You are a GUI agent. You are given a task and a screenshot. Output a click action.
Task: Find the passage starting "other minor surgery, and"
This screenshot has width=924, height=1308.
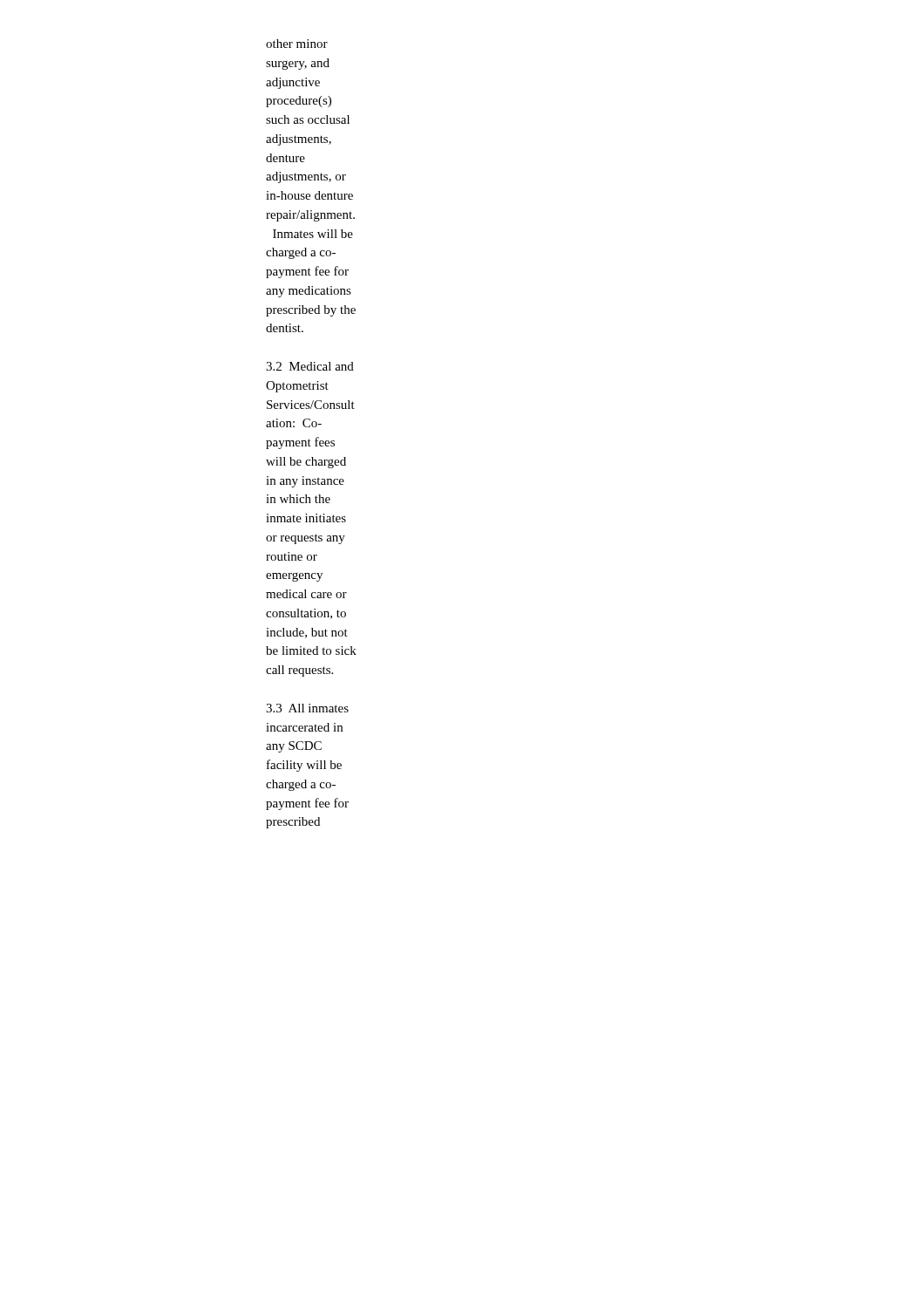311,186
